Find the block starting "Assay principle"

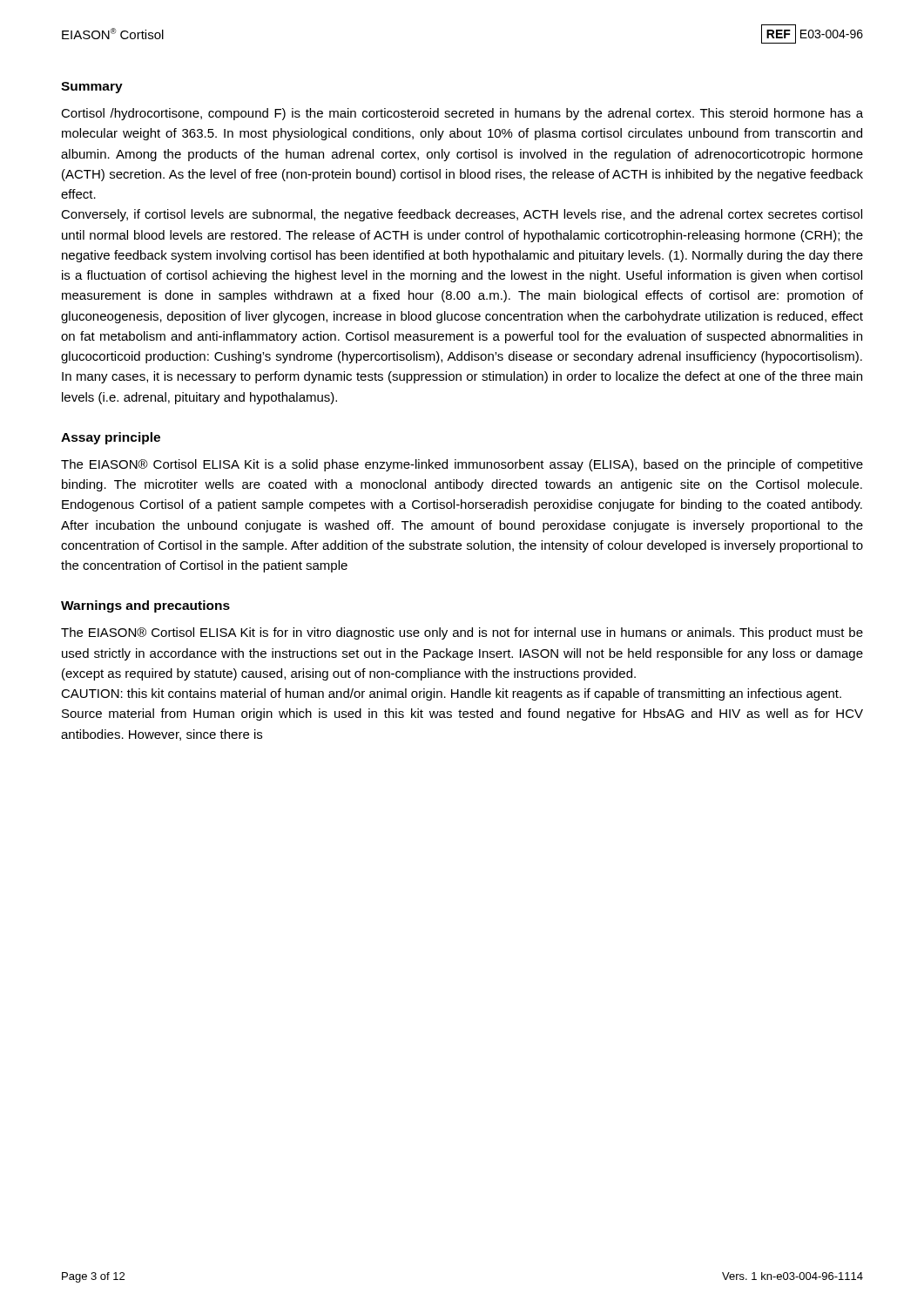coord(111,437)
